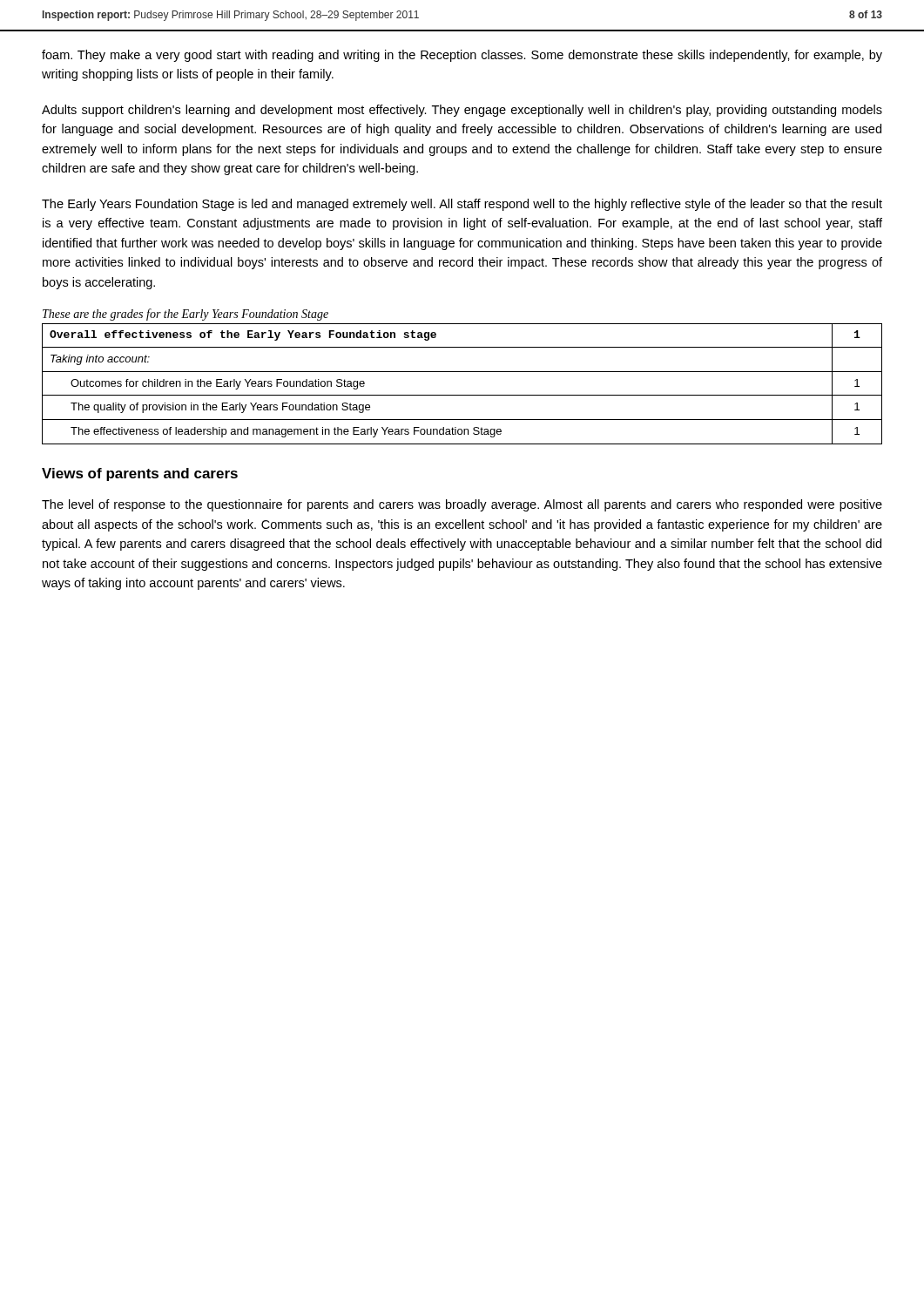
Task: Select the block starting "Views of parents and carers"
Action: (140, 474)
